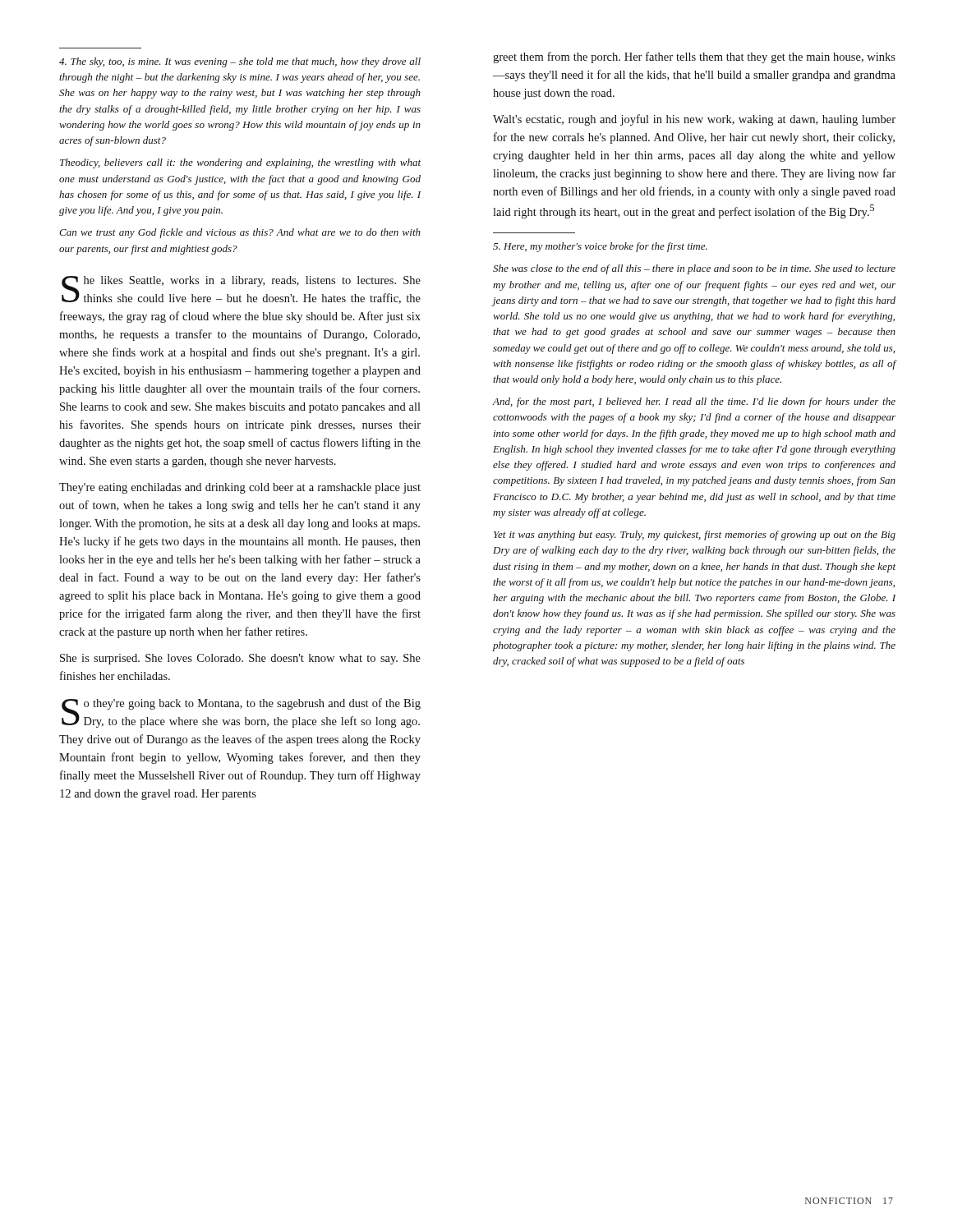Viewport: 953px width, 1232px height.
Task: Locate the text block that reads "greet them from the porch. Her"
Action: pyautogui.click(x=694, y=134)
